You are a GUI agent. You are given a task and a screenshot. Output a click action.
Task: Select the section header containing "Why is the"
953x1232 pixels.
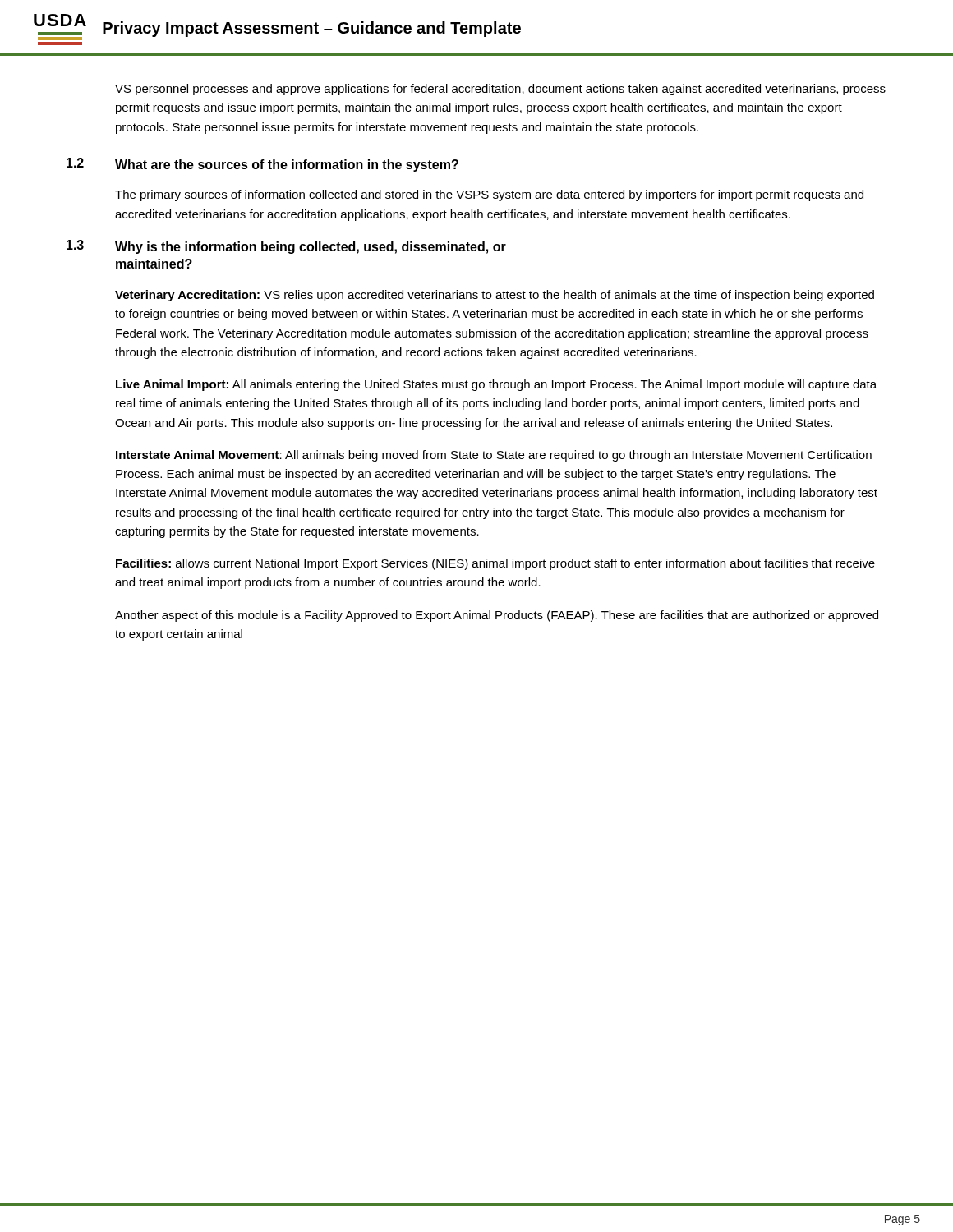click(x=310, y=256)
